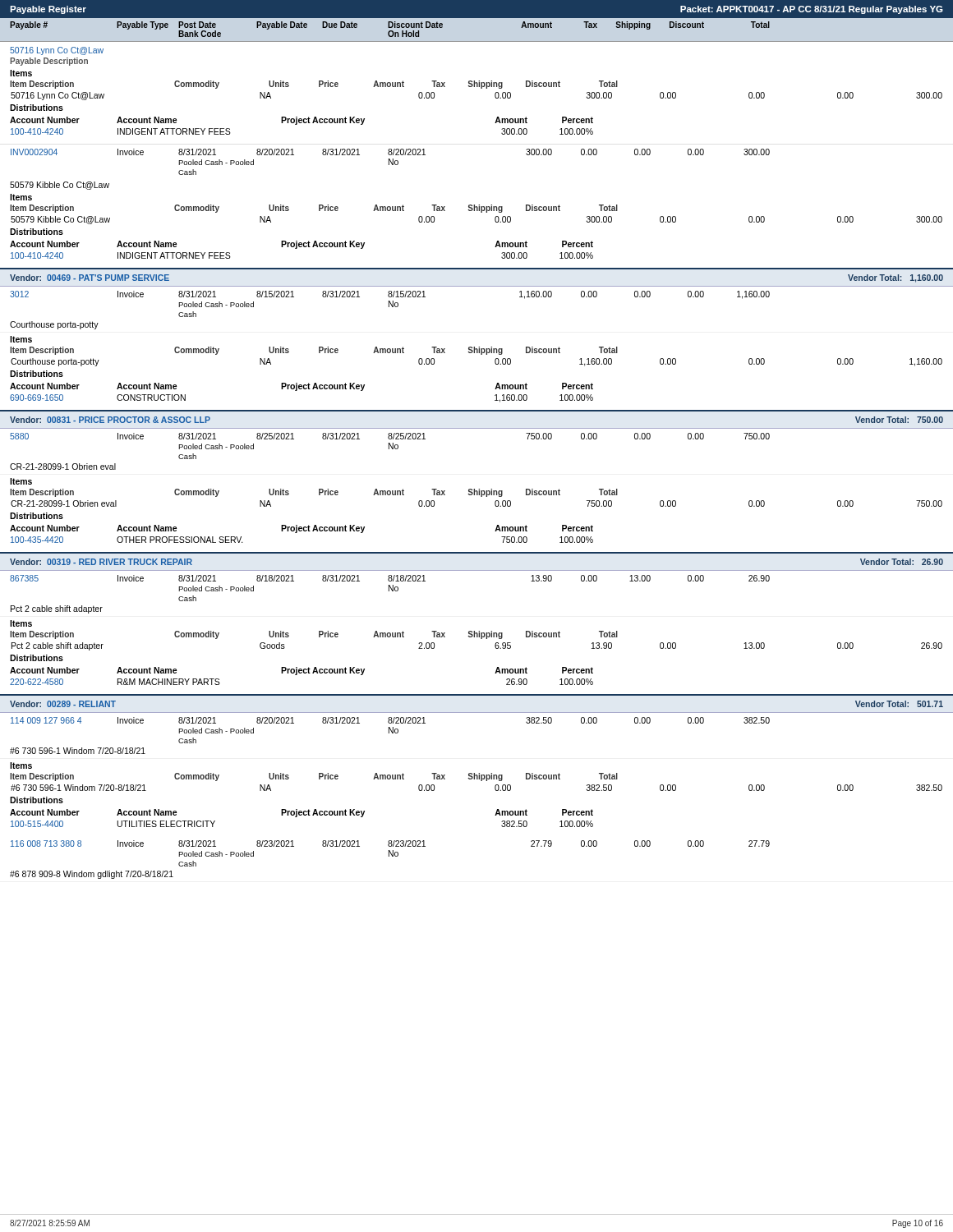Locate the table with the text "114 009 127 966"
The width and height of the screenshot is (953, 1232).
coord(476,736)
